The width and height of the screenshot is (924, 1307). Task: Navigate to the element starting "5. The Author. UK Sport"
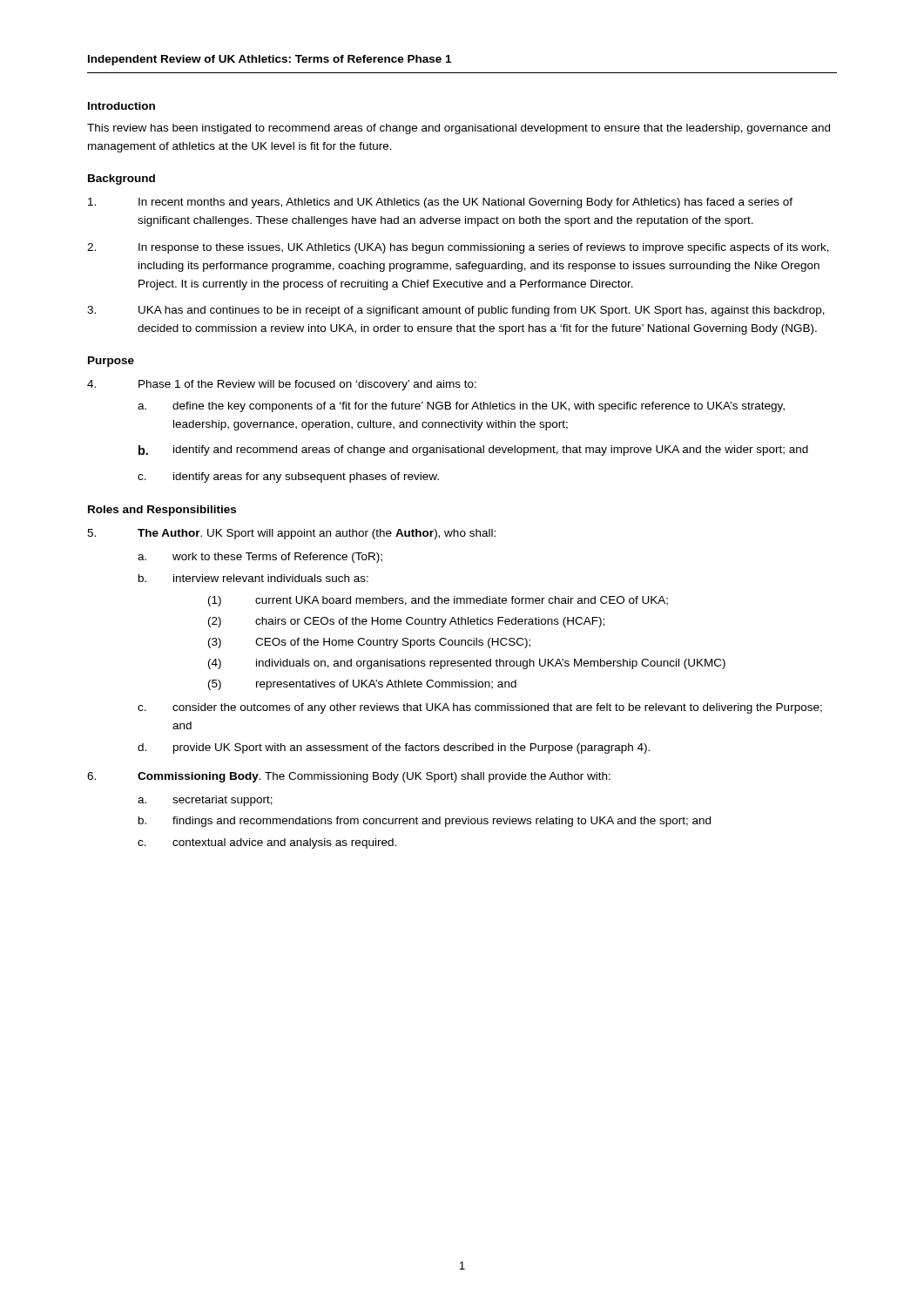[x=292, y=534]
